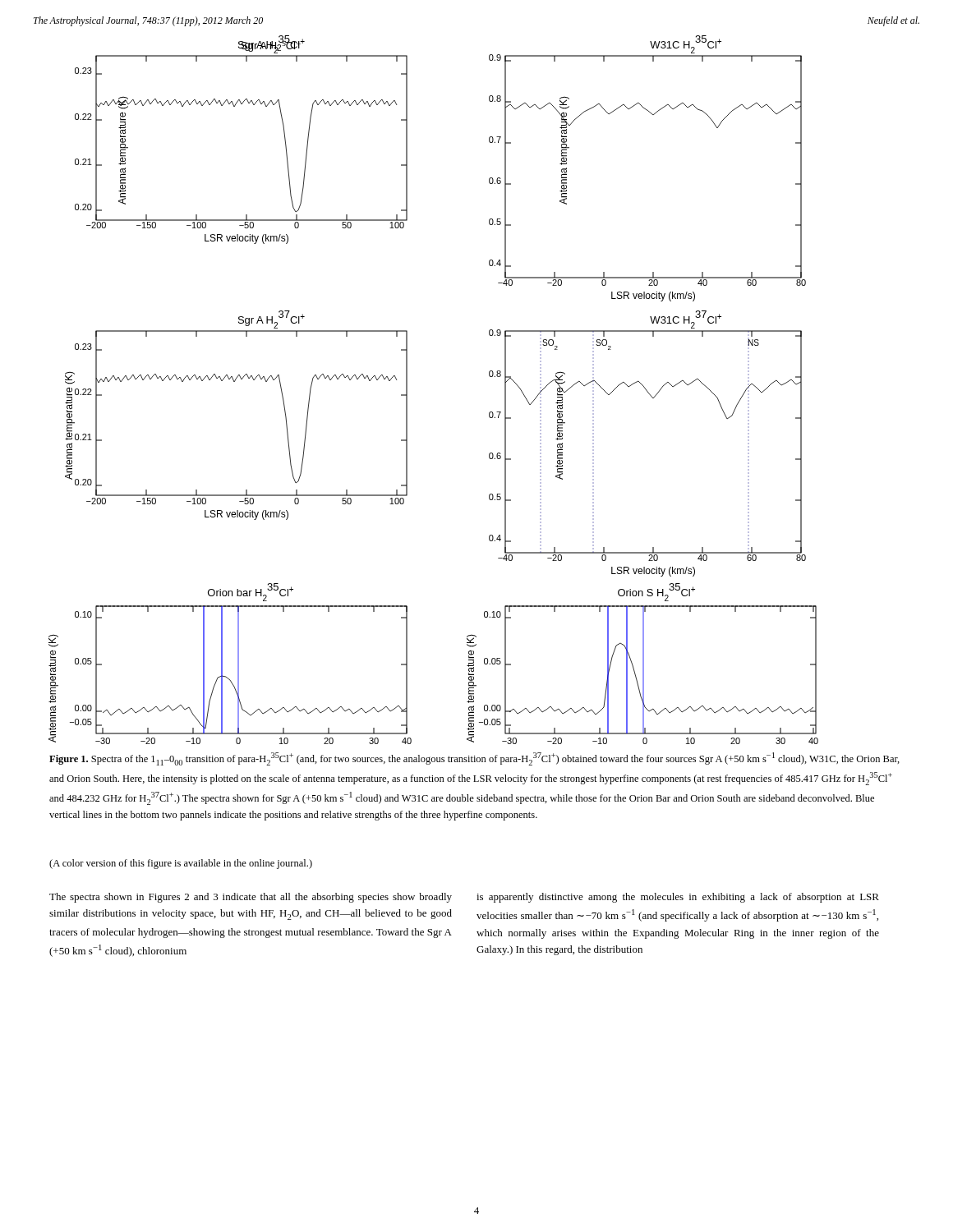The image size is (953, 1232).
Task: Navigate to the region starting "The spectra shown in Figures 2"
Action: coord(251,924)
